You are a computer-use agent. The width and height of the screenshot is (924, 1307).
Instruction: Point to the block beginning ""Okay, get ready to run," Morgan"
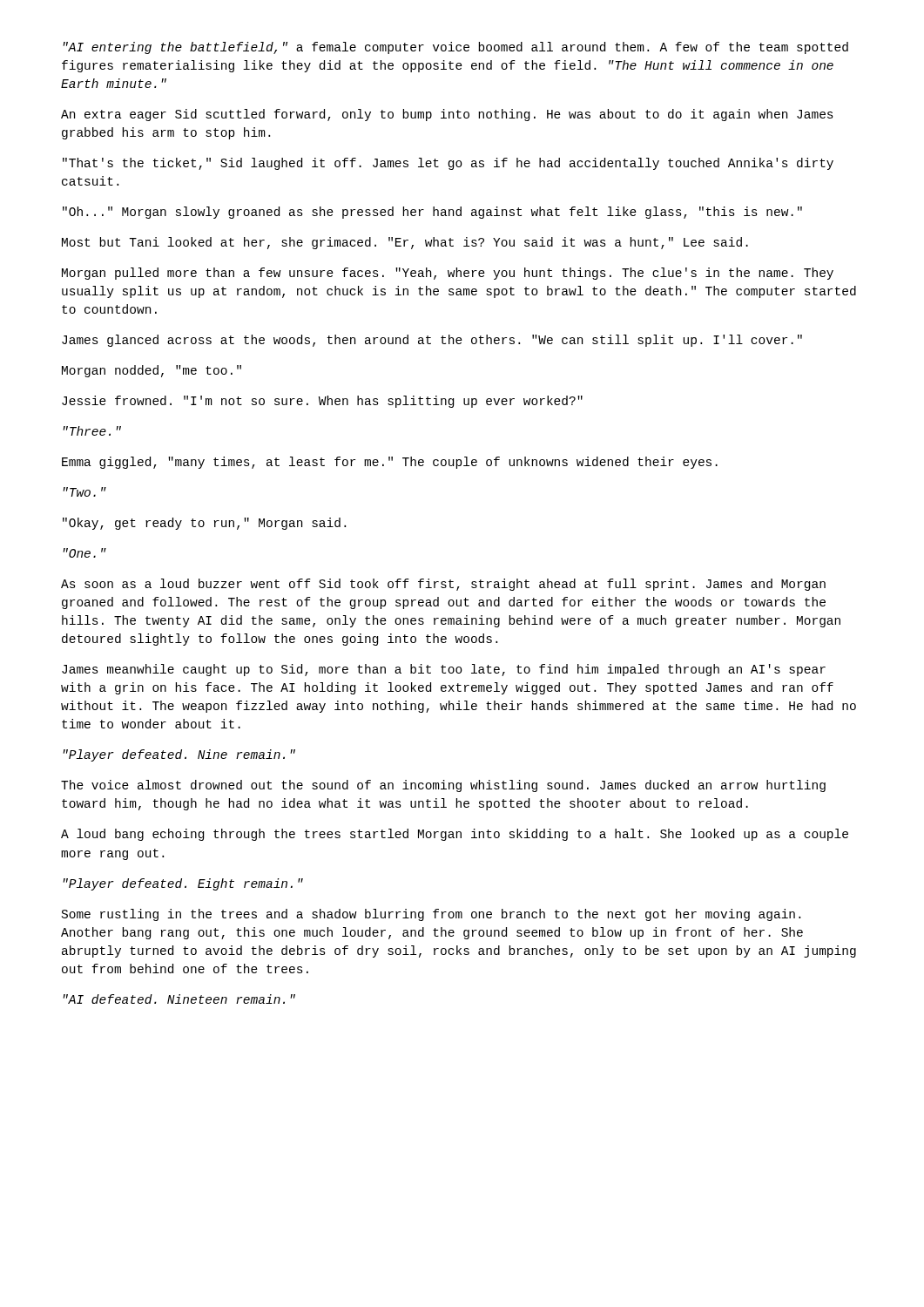pyautogui.click(x=205, y=524)
